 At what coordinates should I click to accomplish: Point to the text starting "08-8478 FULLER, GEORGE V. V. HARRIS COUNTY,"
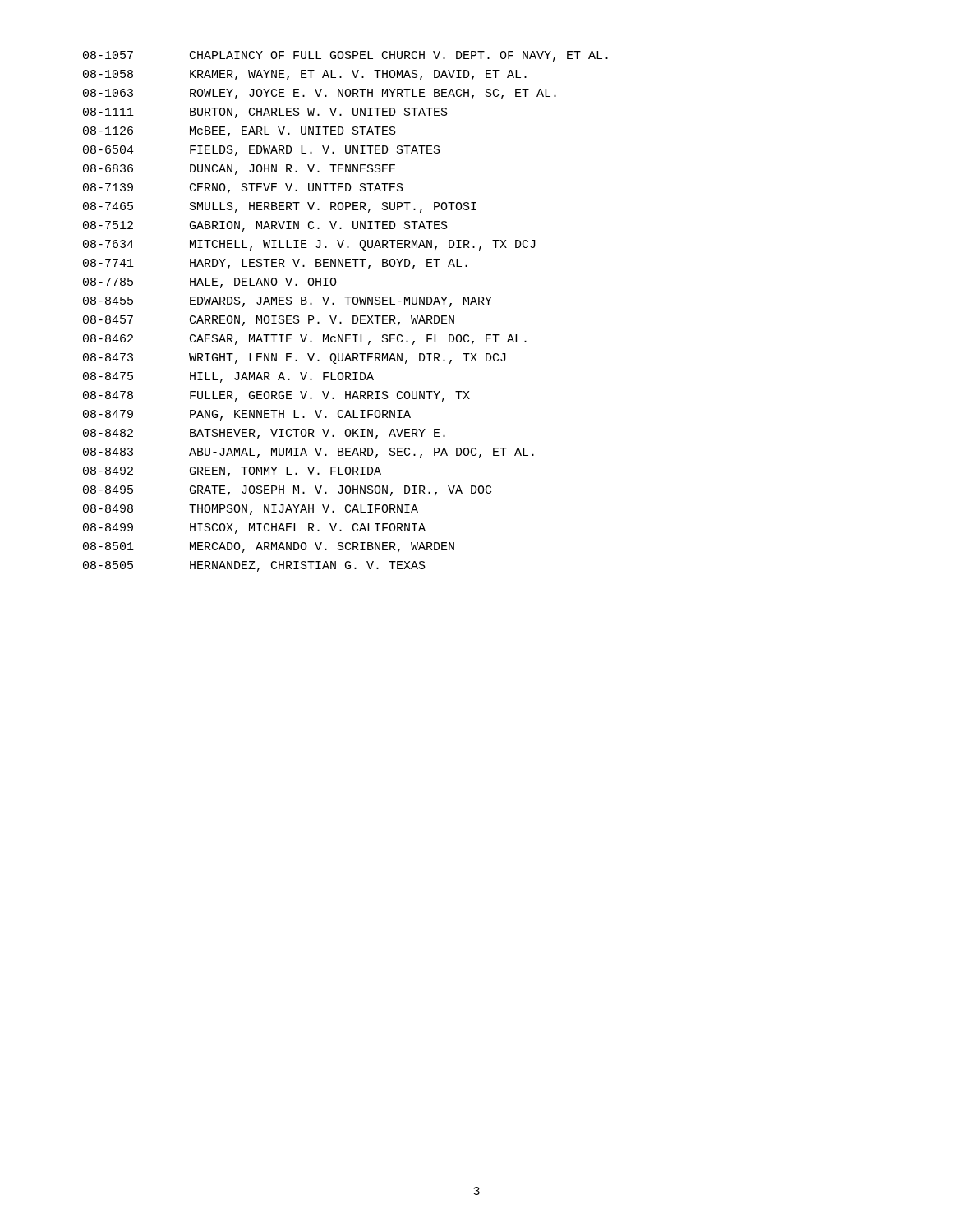pos(276,396)
